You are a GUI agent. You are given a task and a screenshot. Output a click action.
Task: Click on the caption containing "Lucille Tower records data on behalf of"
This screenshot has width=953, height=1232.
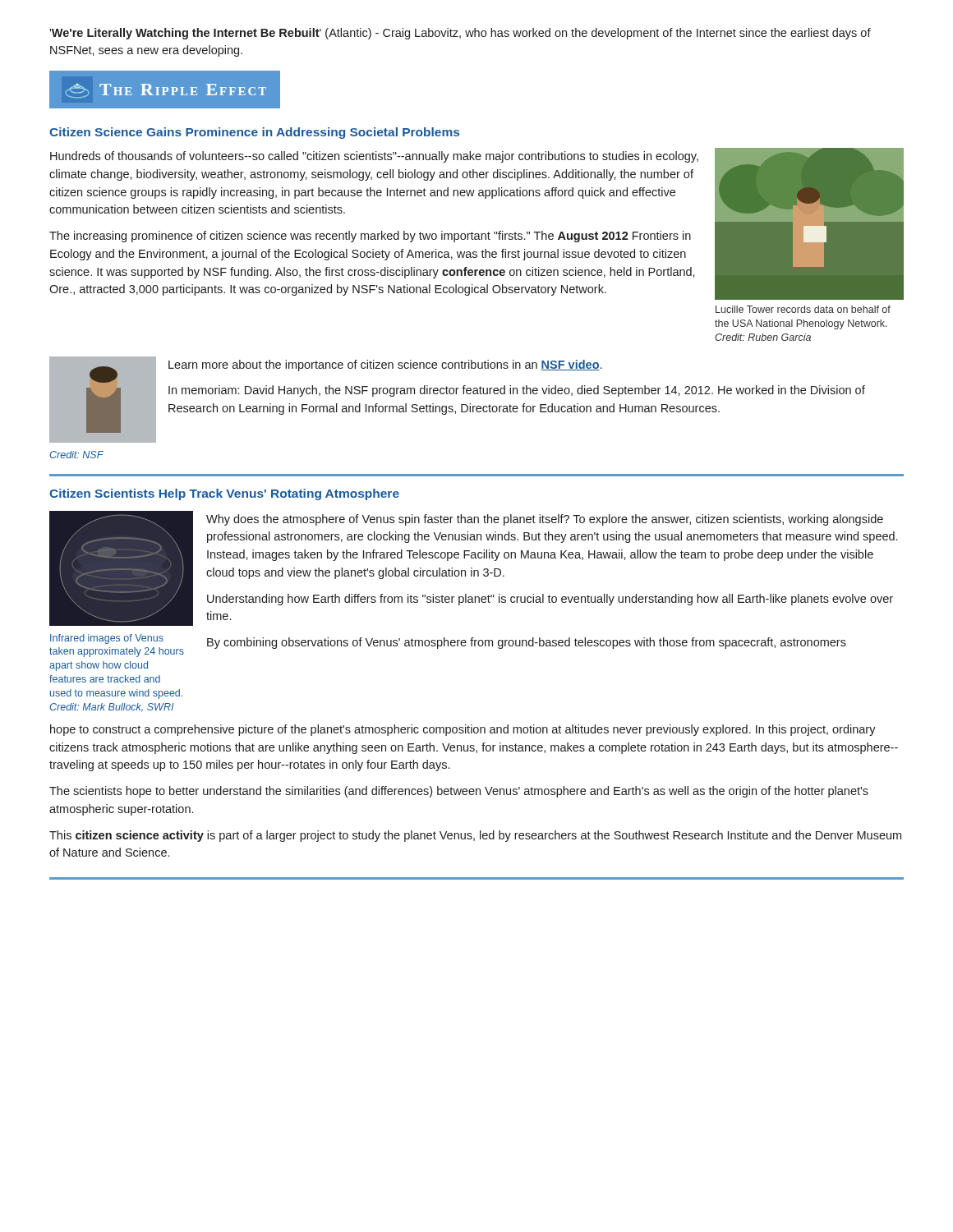click(803, 324)
